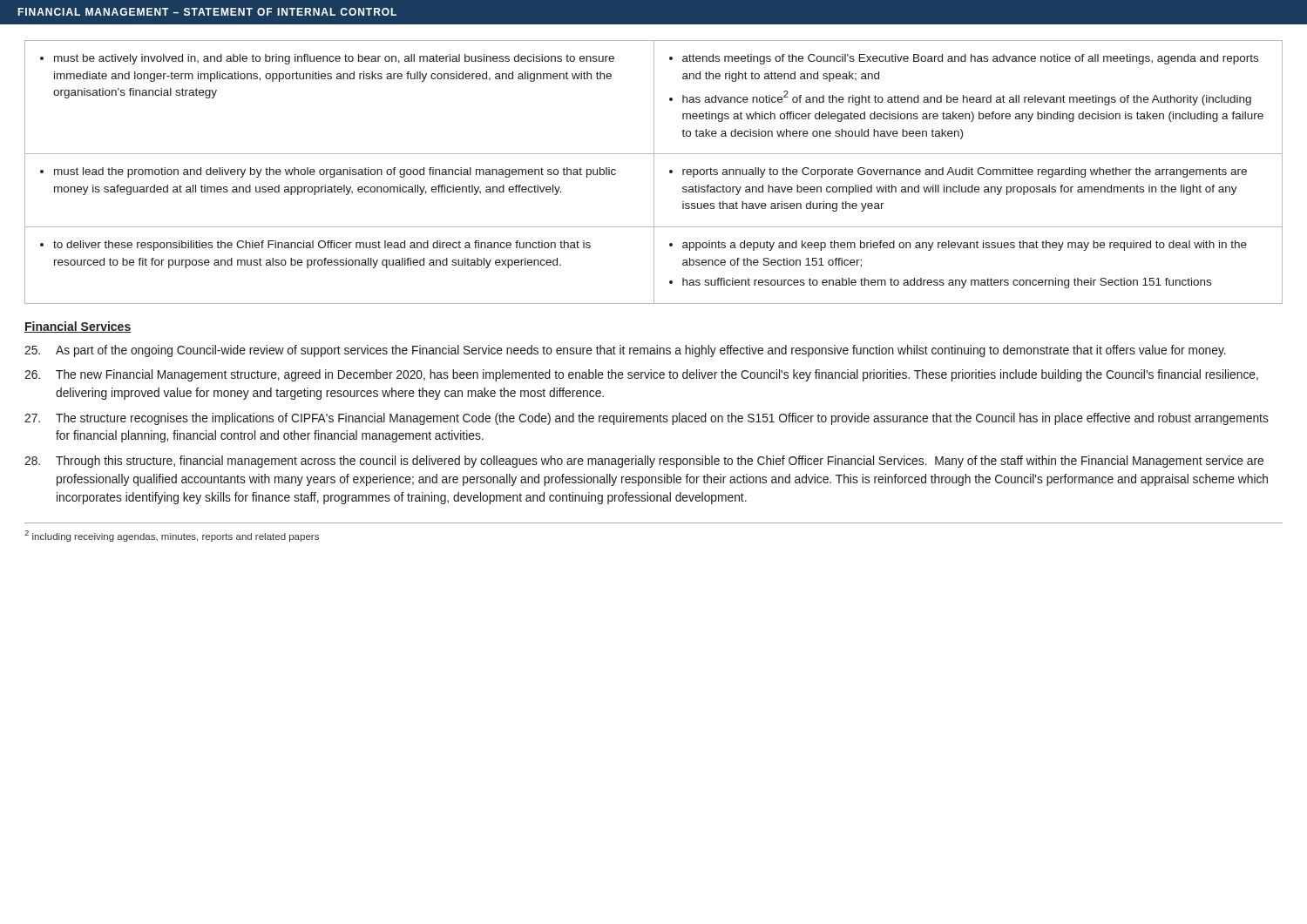Select the list item containing "26. The new Financial Management structure, agreed in"
The image size is (1307, 924).
click(x=654, y=385)
